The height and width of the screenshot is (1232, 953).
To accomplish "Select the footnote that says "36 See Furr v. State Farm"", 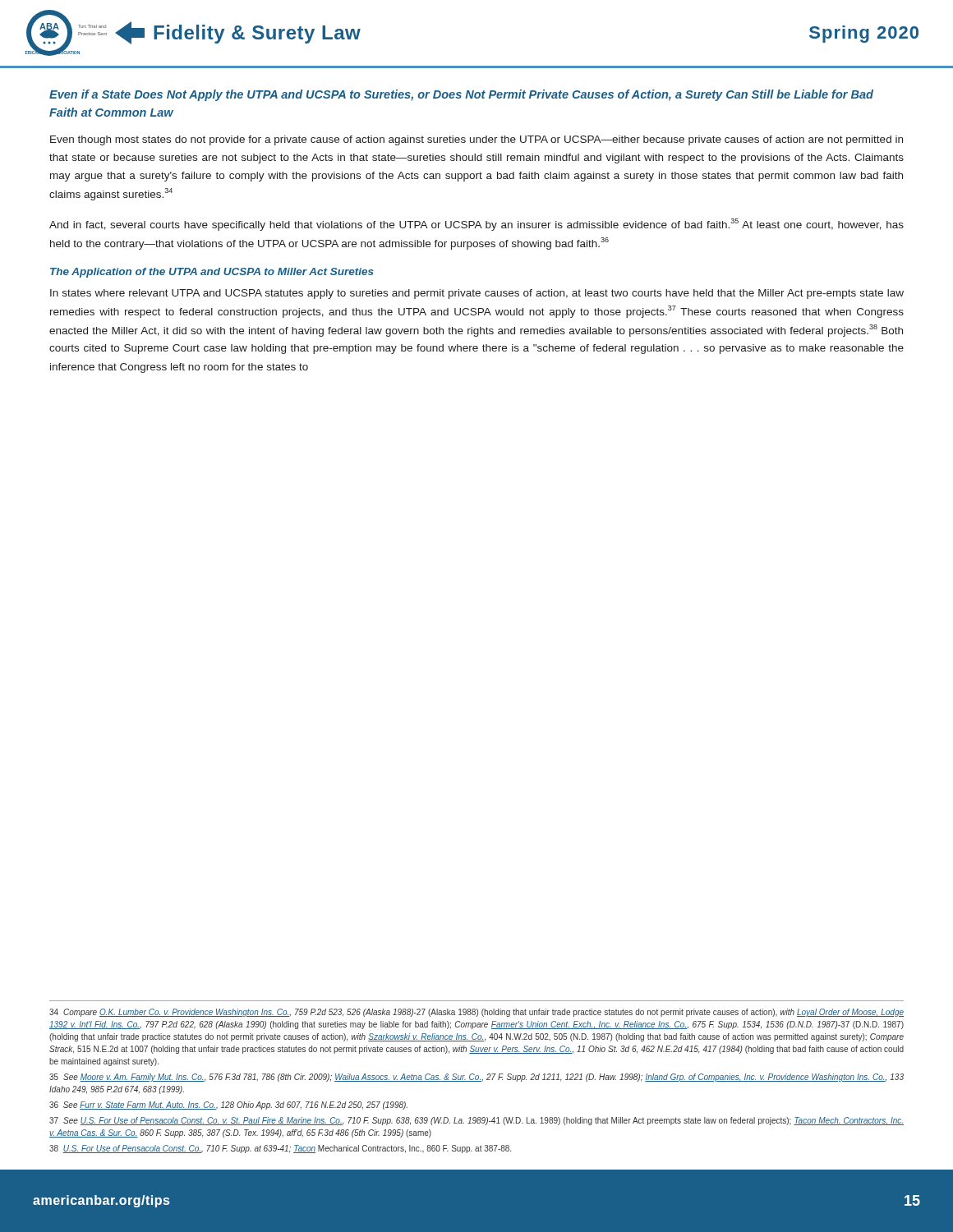I will (229, 1105).
